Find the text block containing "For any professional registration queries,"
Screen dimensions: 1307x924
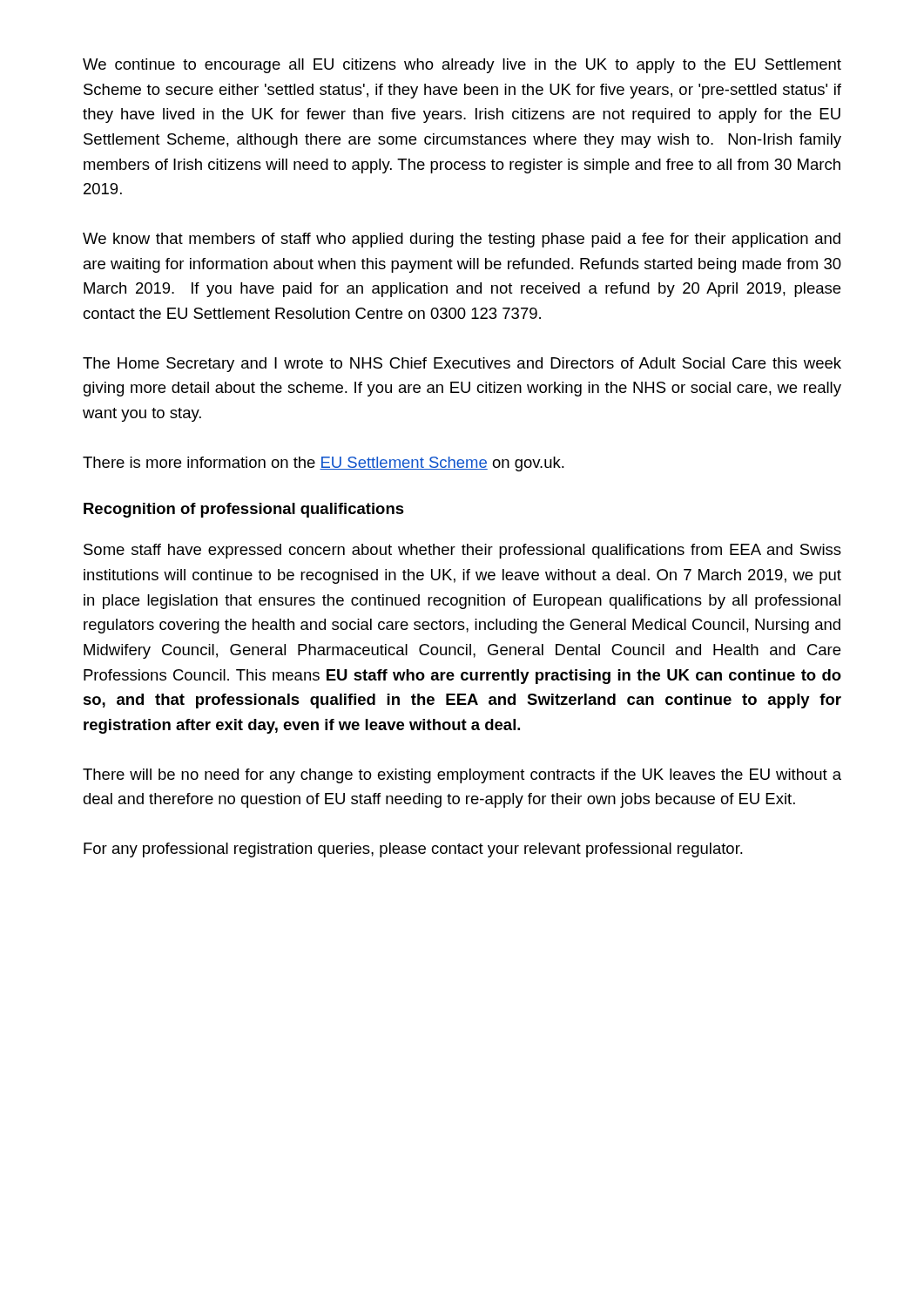click(413, 848)
